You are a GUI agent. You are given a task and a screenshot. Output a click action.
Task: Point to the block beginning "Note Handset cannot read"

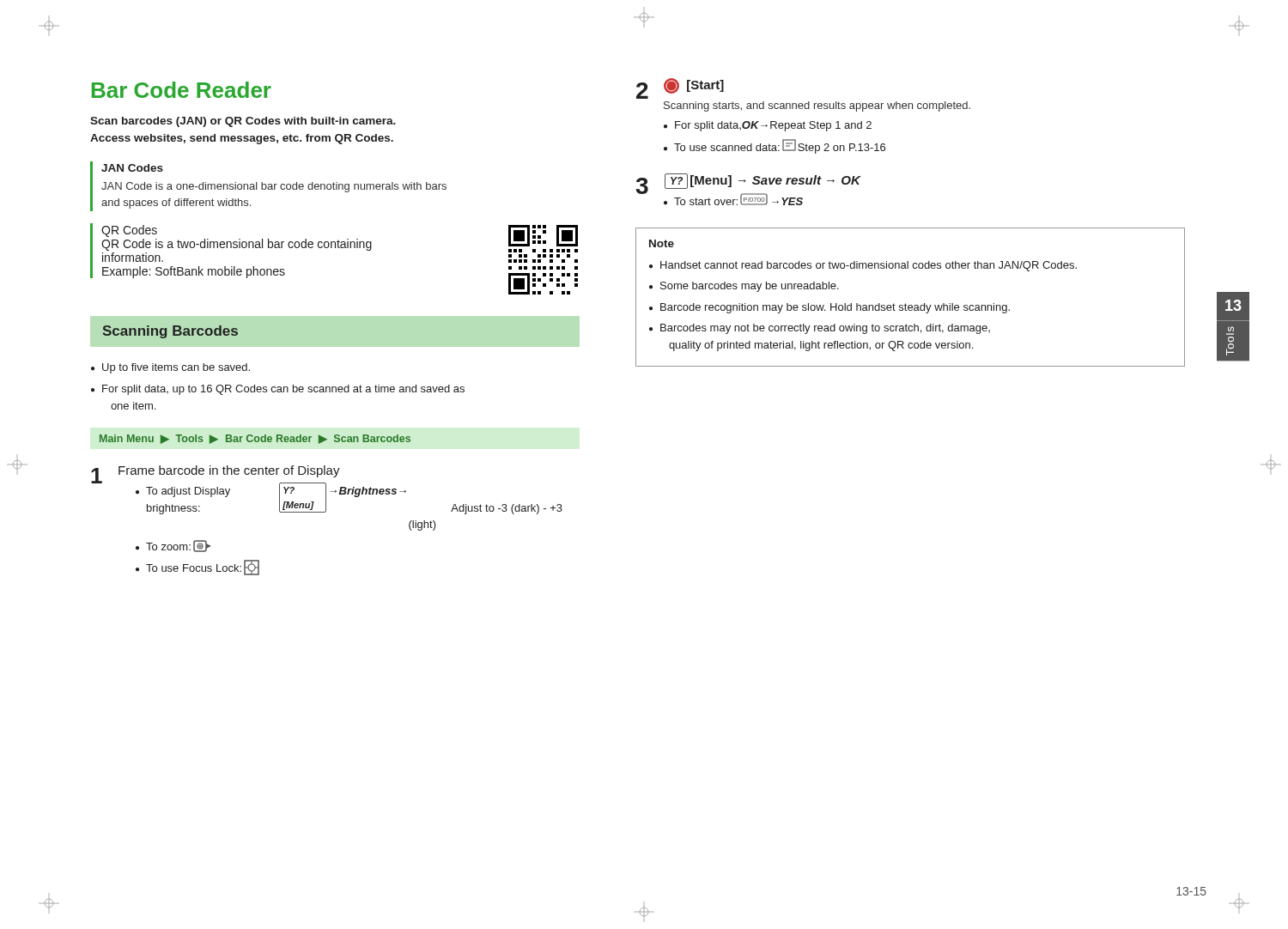pyautogui.click(x=910, y=297)
